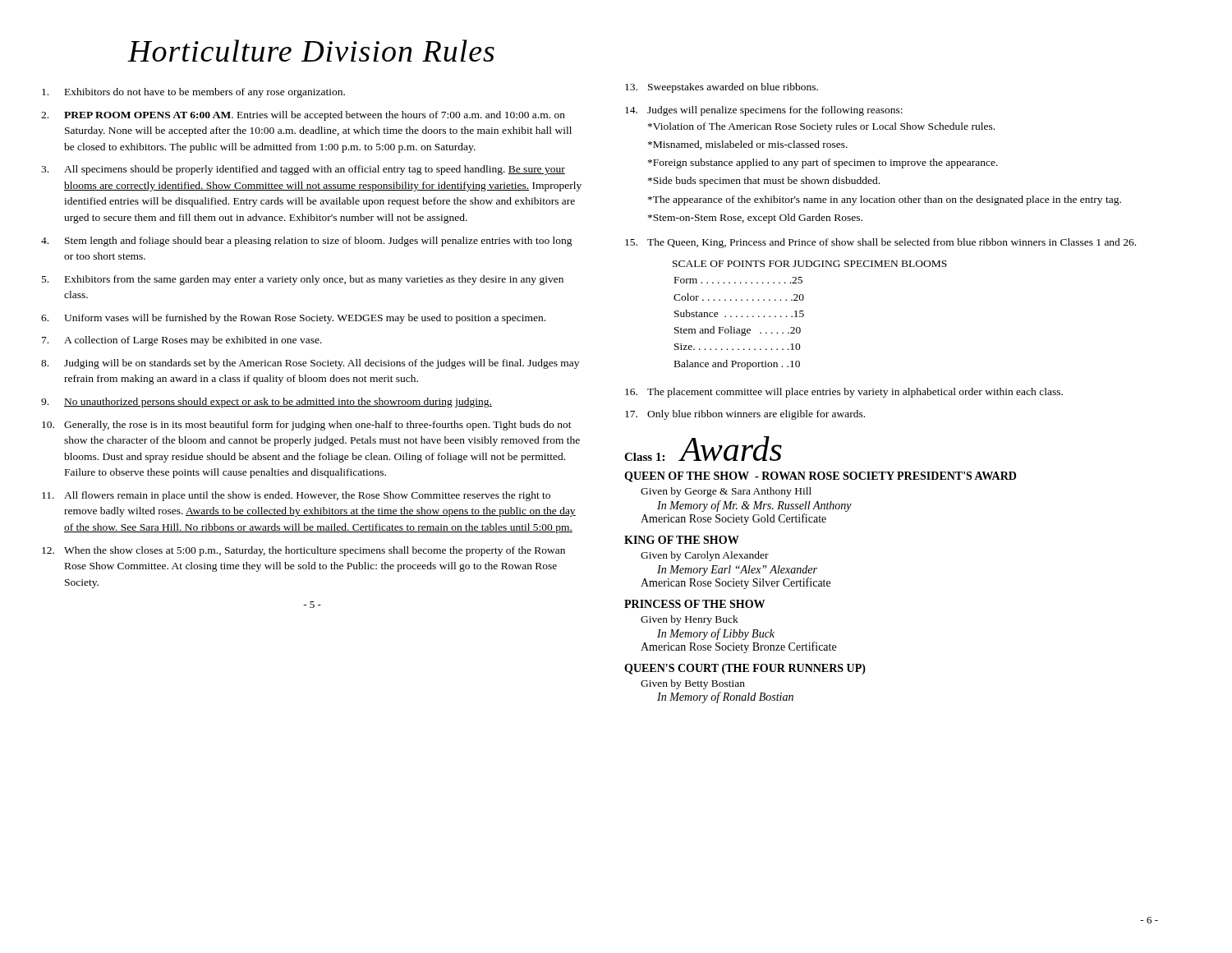Click on the list item containing "9. No unauthorized persons should"
Image resolution: width=1232 pixels, height=953 pixels.
click(x=312, y=402)
